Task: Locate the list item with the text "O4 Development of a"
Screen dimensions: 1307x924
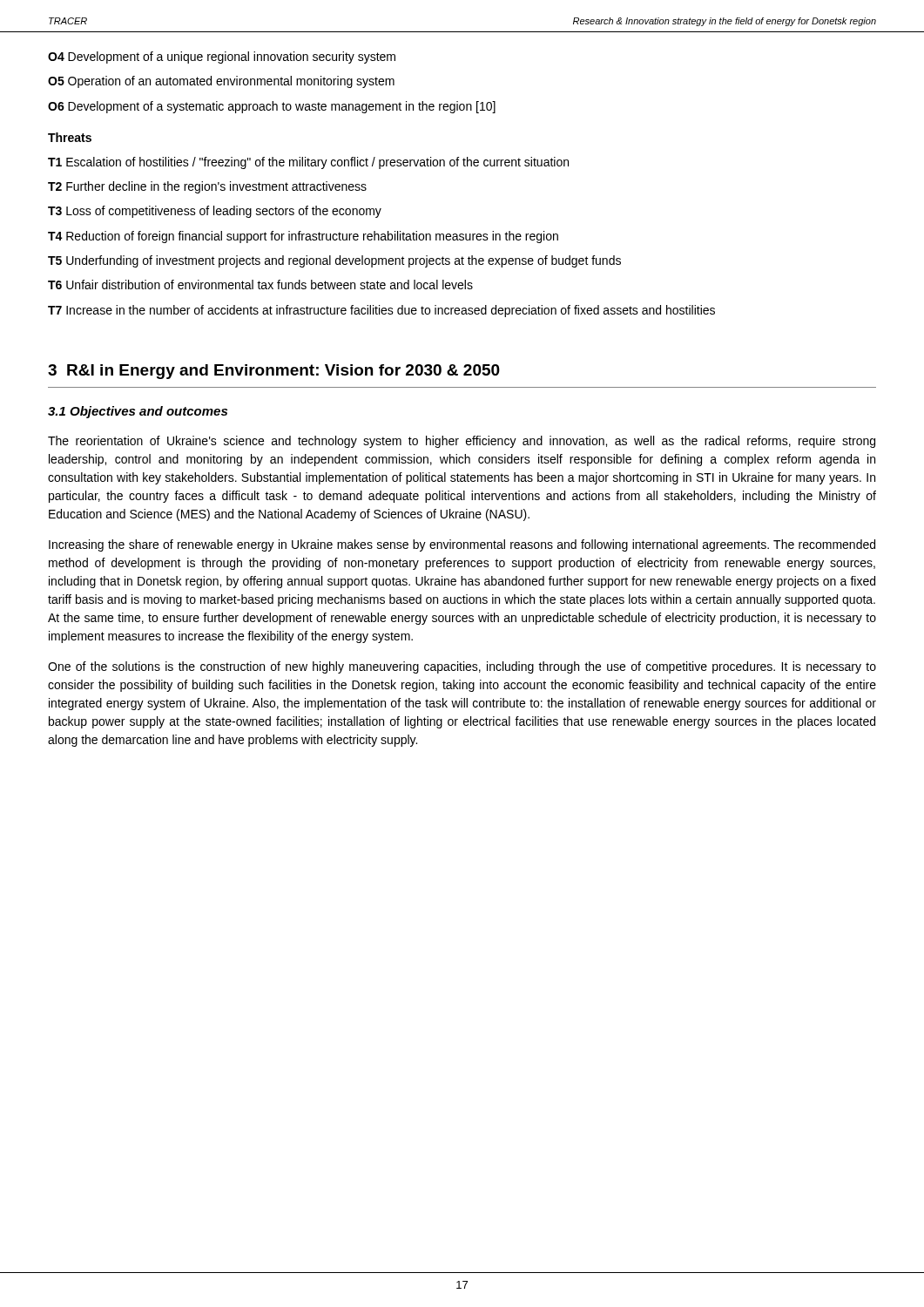Action: pos(222,57)
